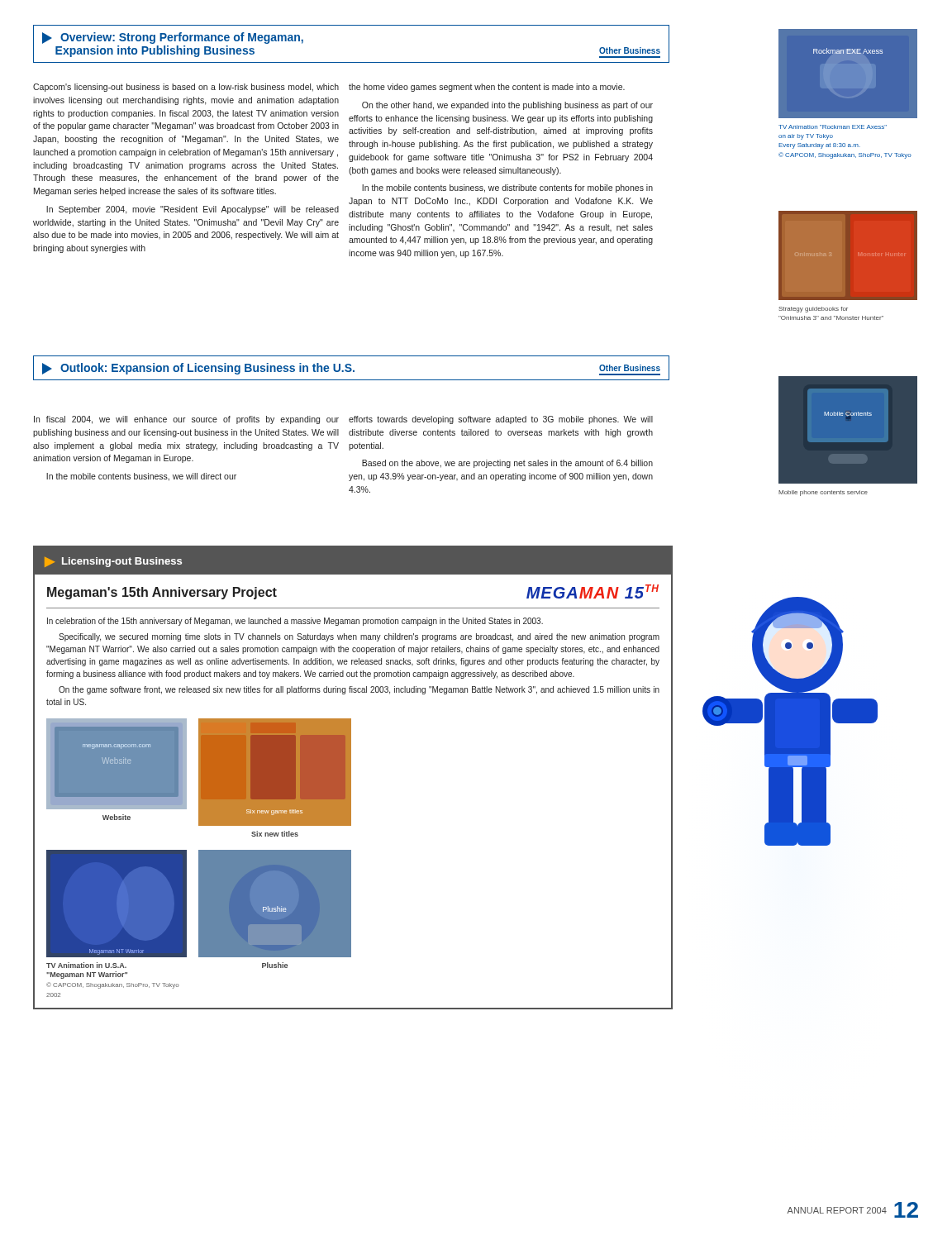Screen dimensions: 1240x952
Task: Click on the passage starting "Capcom's licensing-out business is based on a"
Action: pos(186,168)
